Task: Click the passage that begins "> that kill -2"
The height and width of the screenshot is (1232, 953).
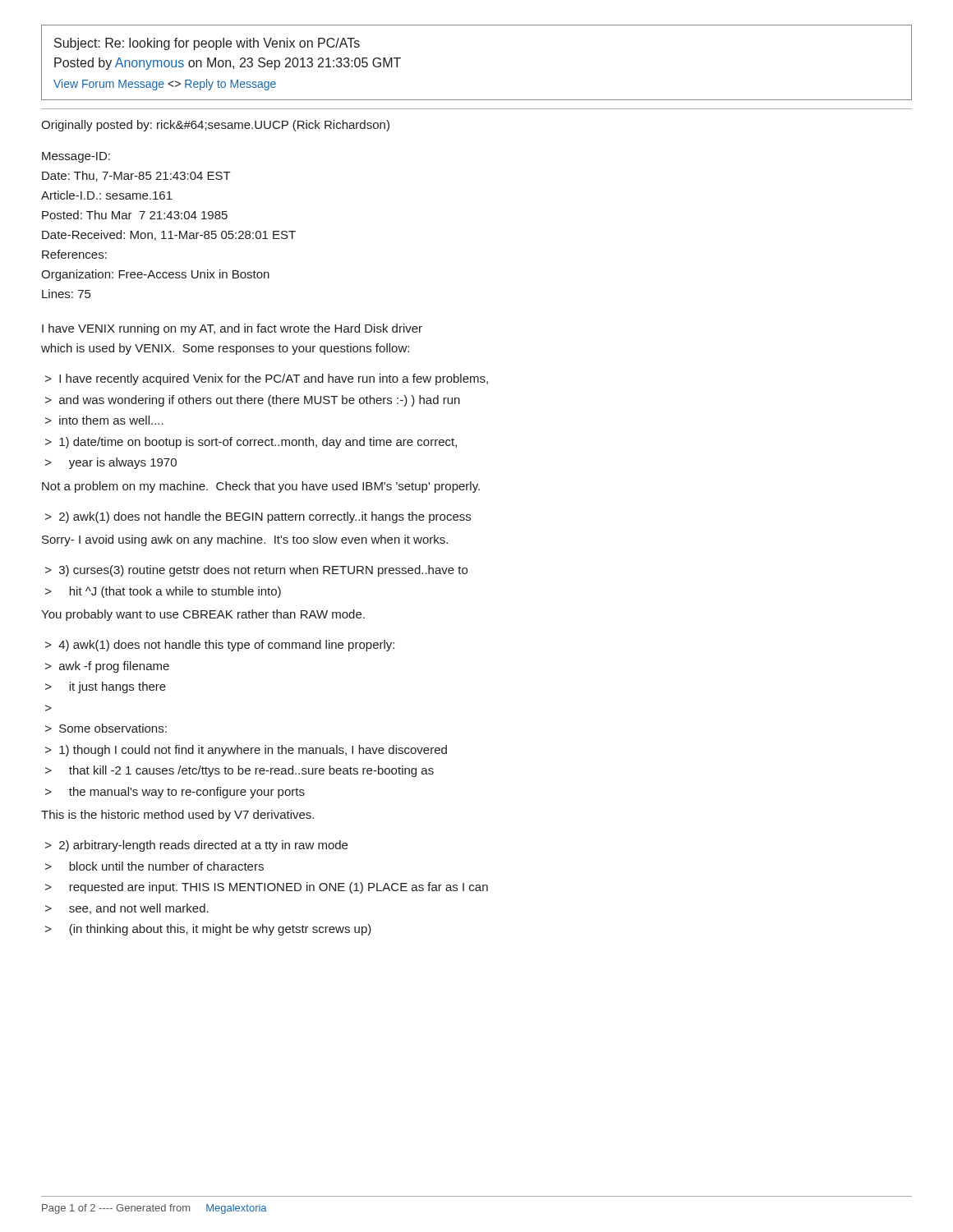Action: 237,770
